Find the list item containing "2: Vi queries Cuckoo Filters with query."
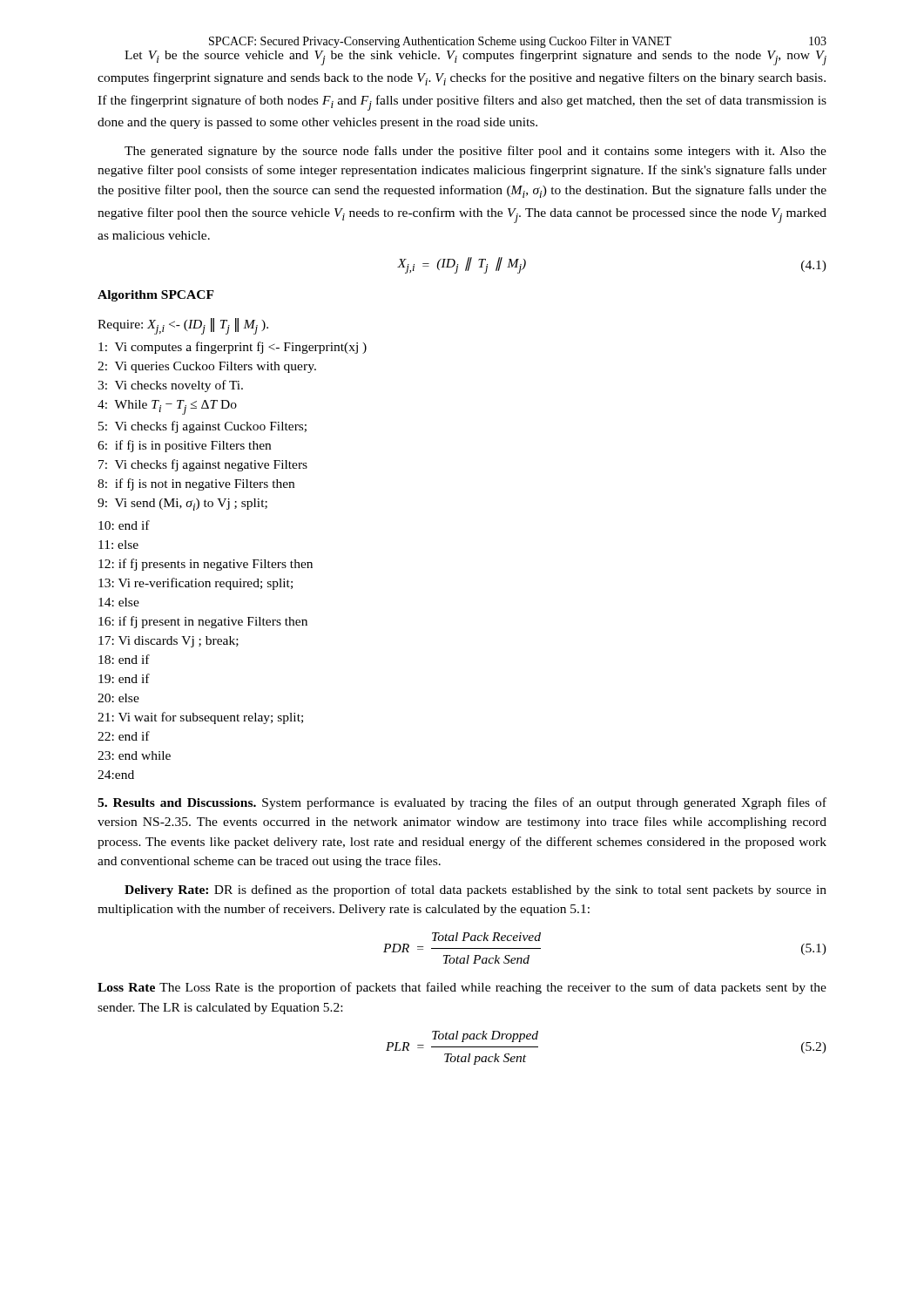The height and width of the screenshot is (1307, 924). 207,367
